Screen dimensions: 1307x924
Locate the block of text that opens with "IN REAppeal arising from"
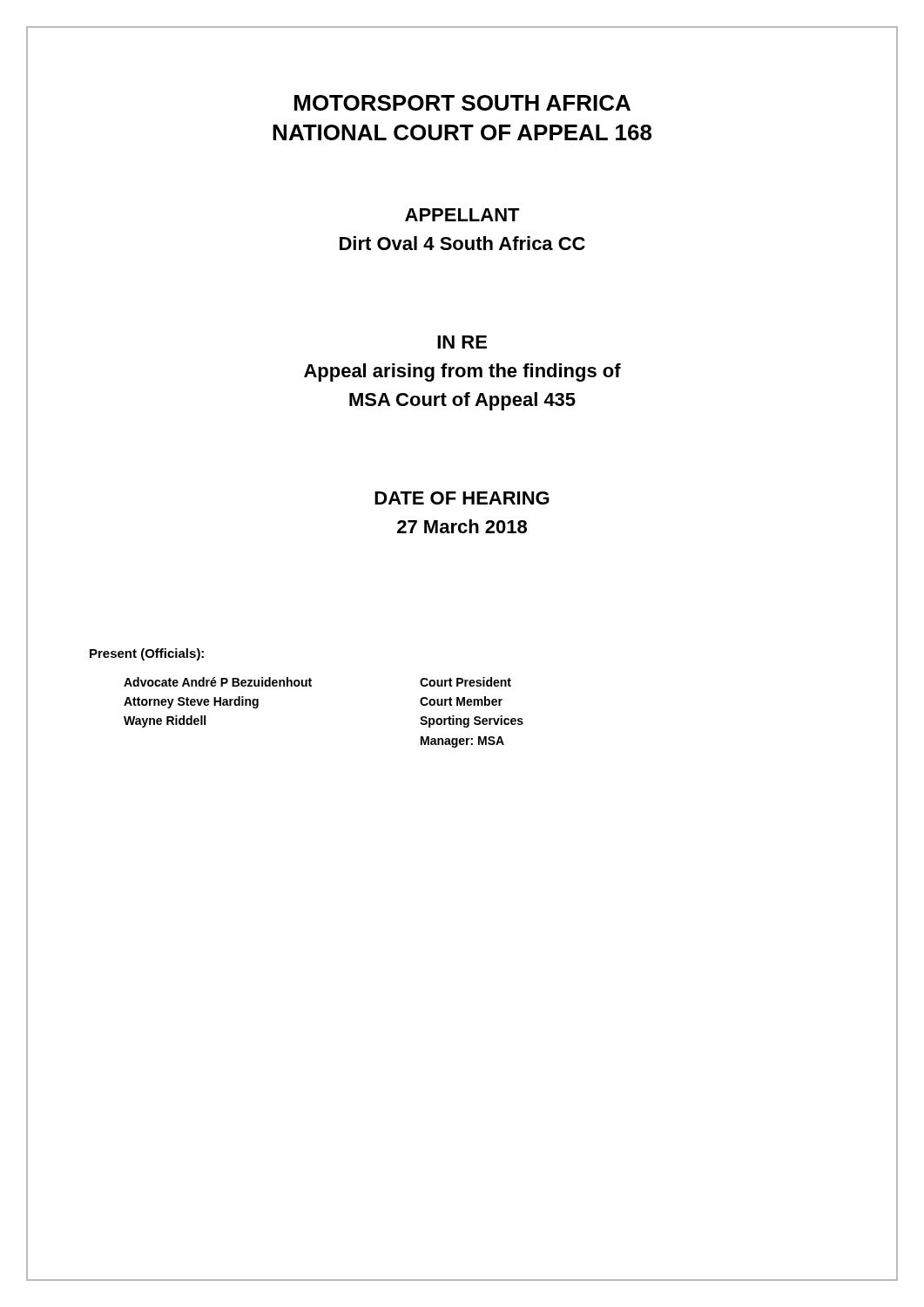[x=462, y=370]
